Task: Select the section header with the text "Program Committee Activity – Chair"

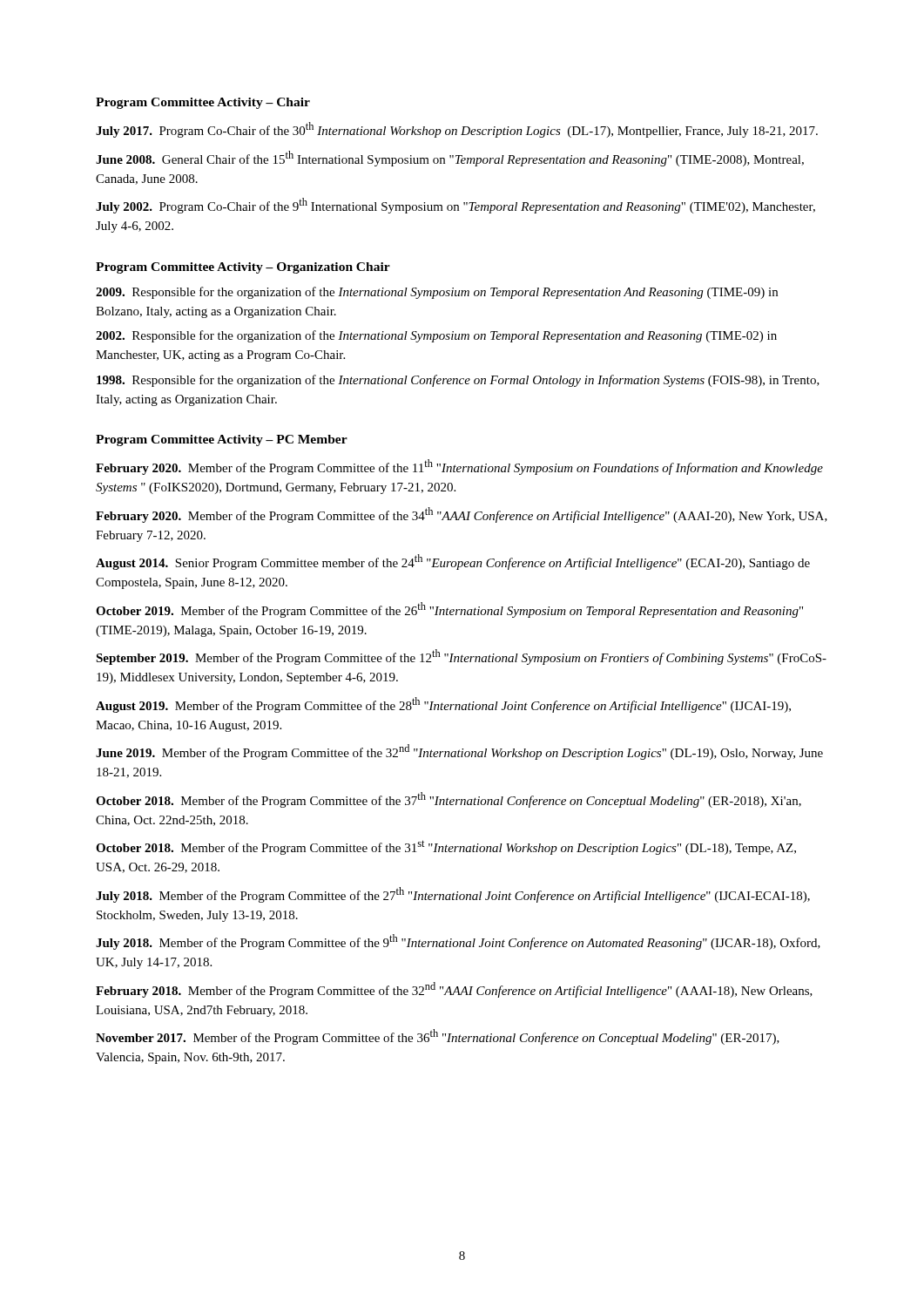Action: click(x=203, y=101)
